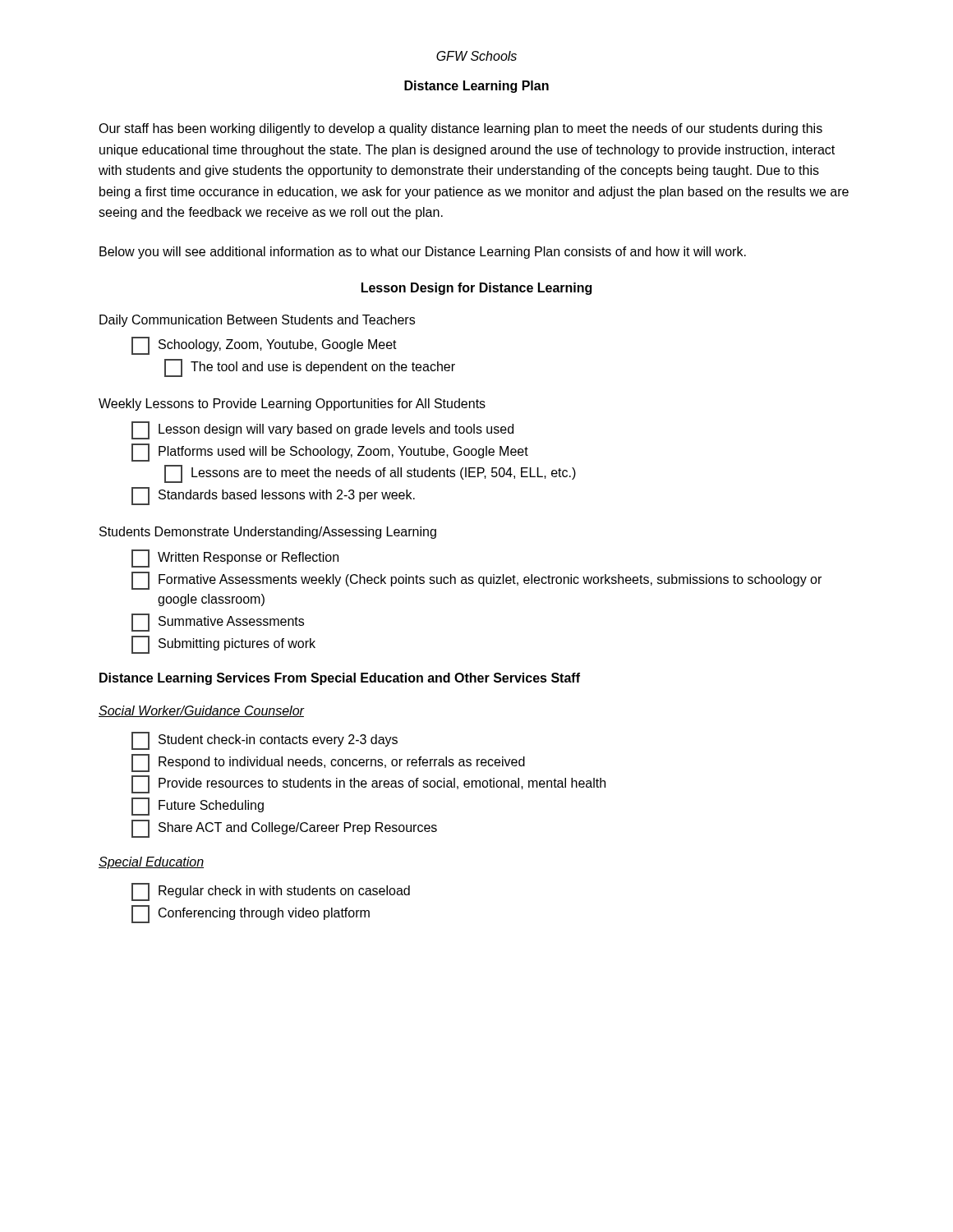Find the text block starting "Platforms used will be Schoology,"
Viewport: 953px width, 1232px height.
pyautogui.click(x=330, y=452)
